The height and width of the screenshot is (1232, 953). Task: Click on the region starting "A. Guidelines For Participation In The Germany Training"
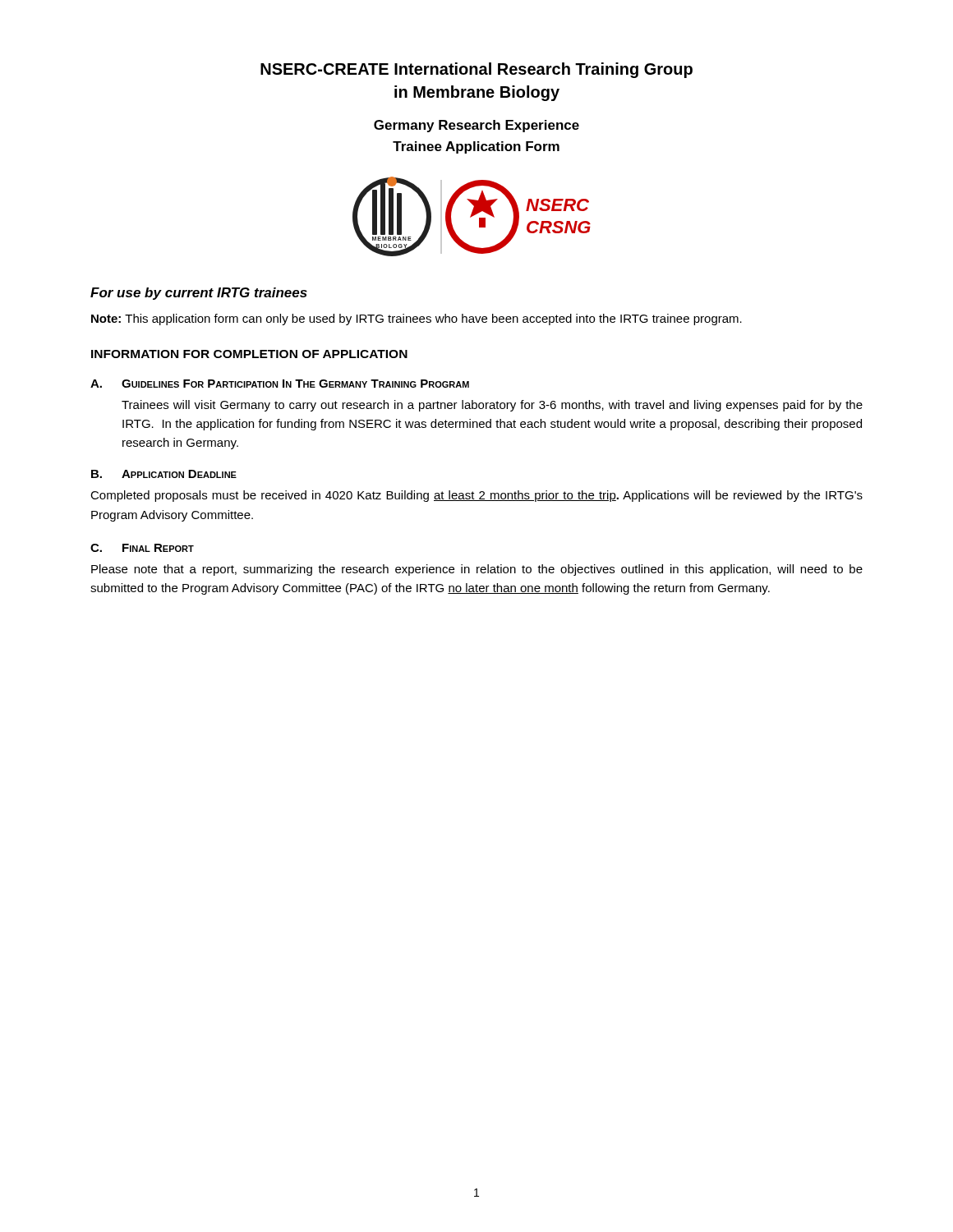tap(280, 383)
